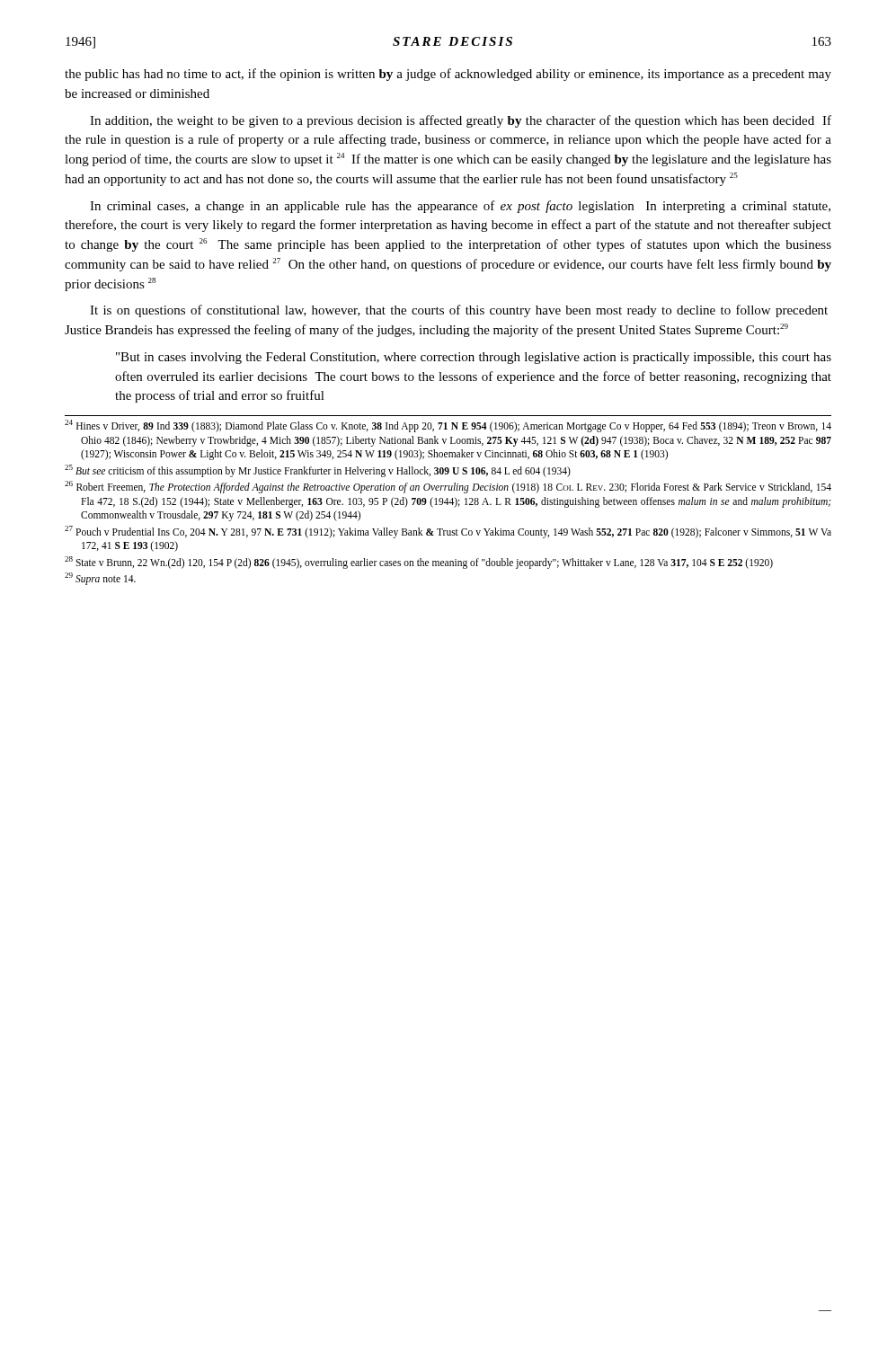Locate the footnote that reads "29 Supra note 14."
Viewport: 896px width, 1348px height.
click(x=108, y=578)
